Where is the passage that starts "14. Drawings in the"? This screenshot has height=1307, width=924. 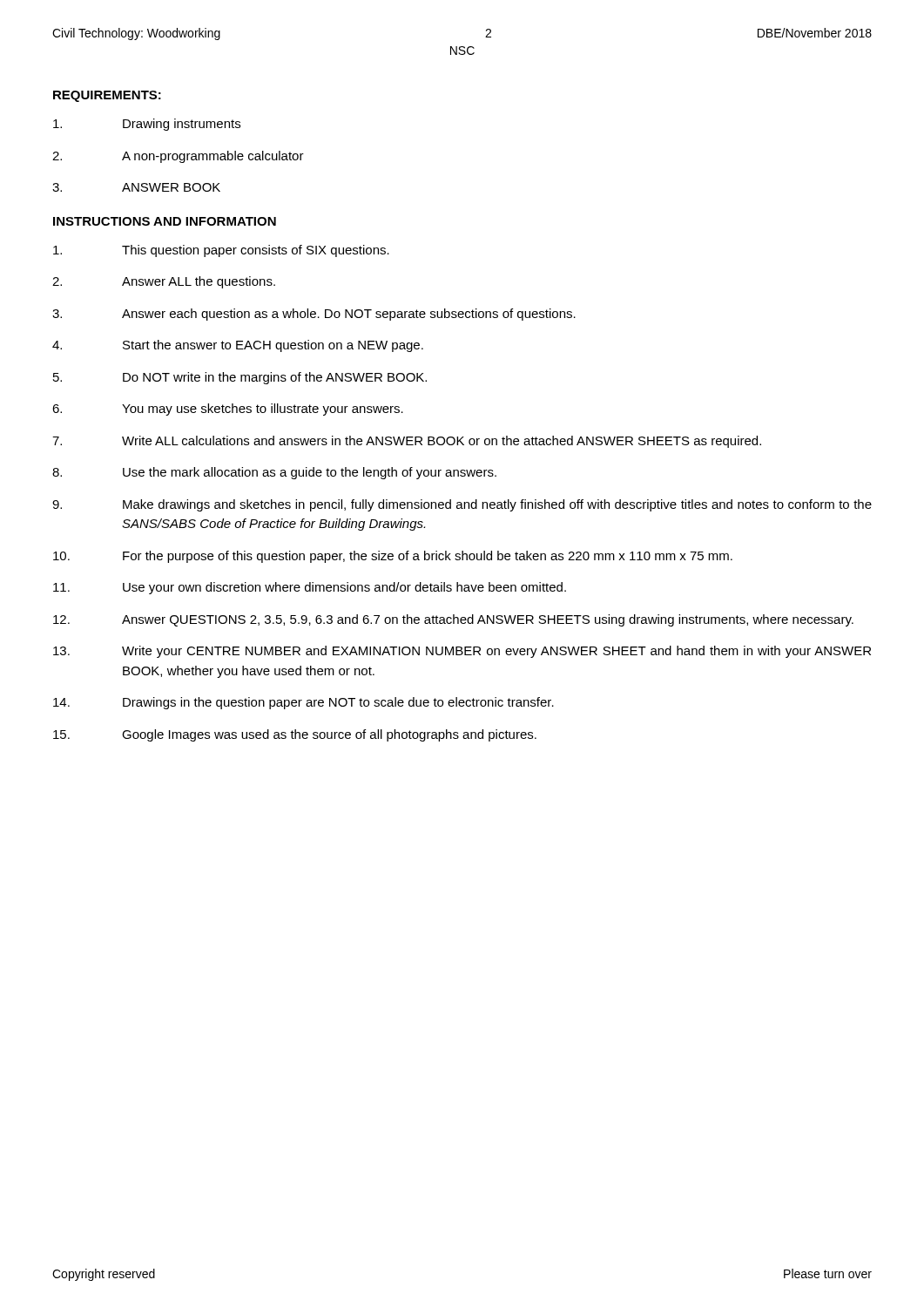[x=462, y=703]
